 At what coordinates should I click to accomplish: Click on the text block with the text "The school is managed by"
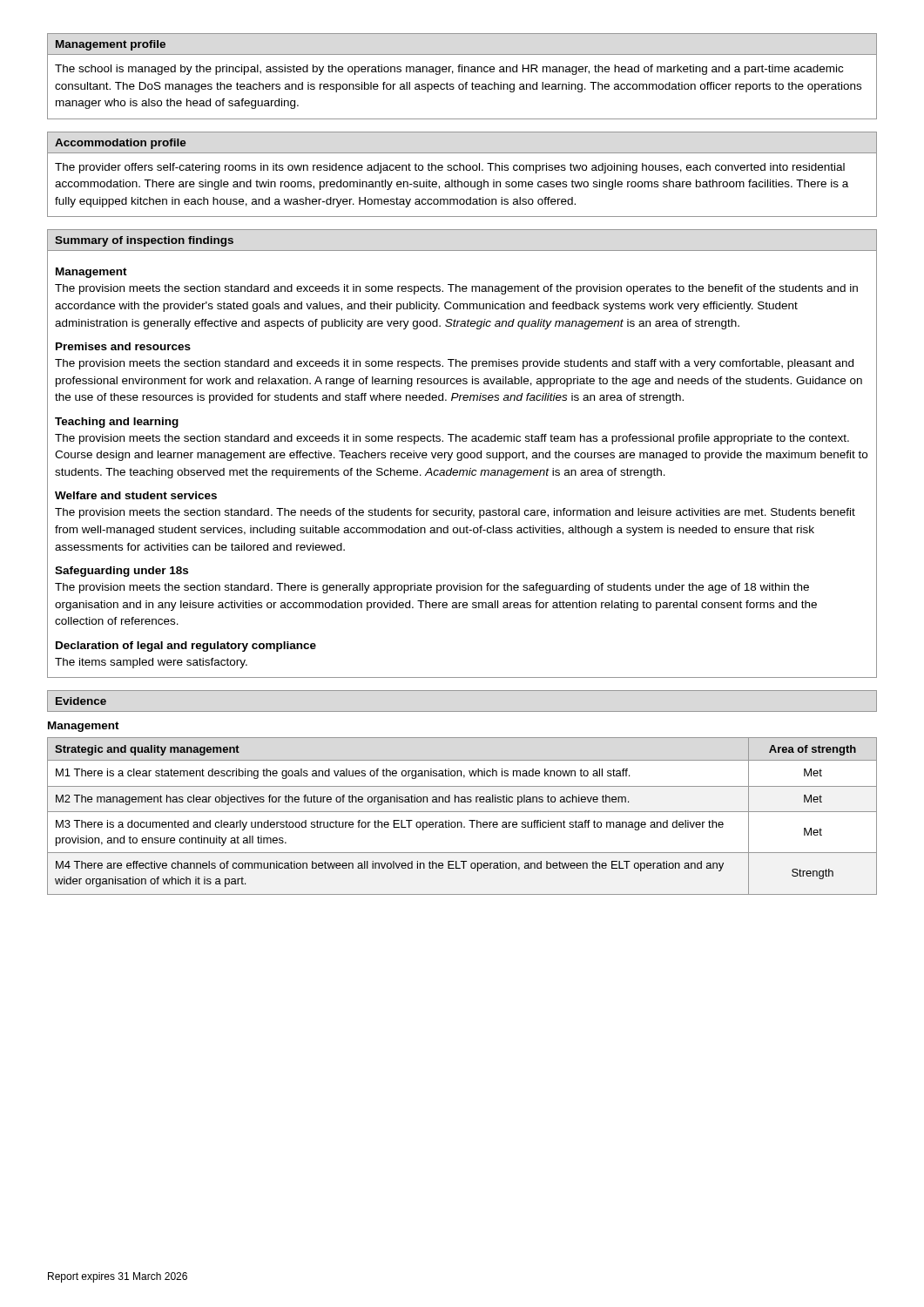coord(458,85)
